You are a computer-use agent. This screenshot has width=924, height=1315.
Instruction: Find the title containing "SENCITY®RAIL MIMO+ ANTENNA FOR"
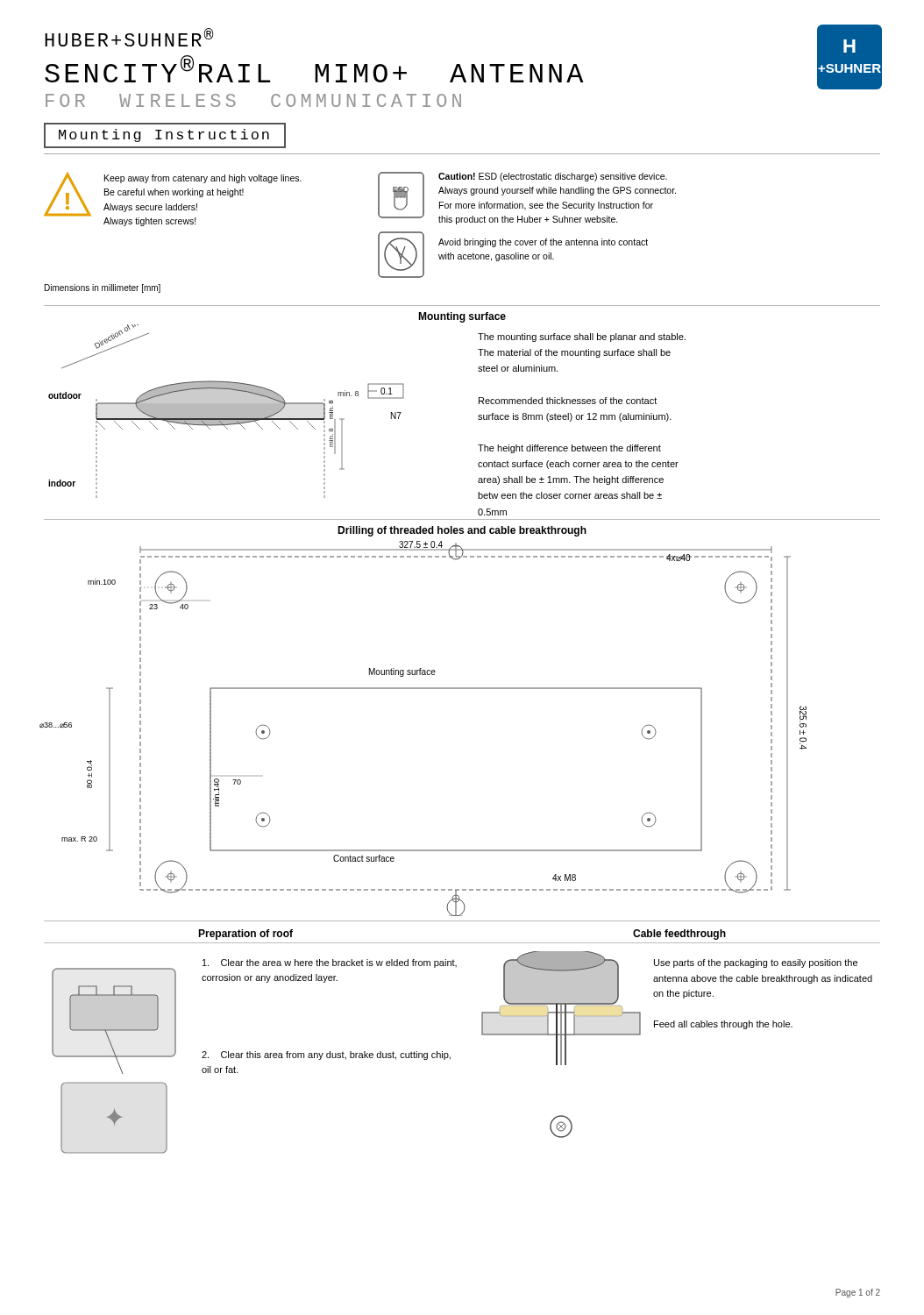point(315,83)
